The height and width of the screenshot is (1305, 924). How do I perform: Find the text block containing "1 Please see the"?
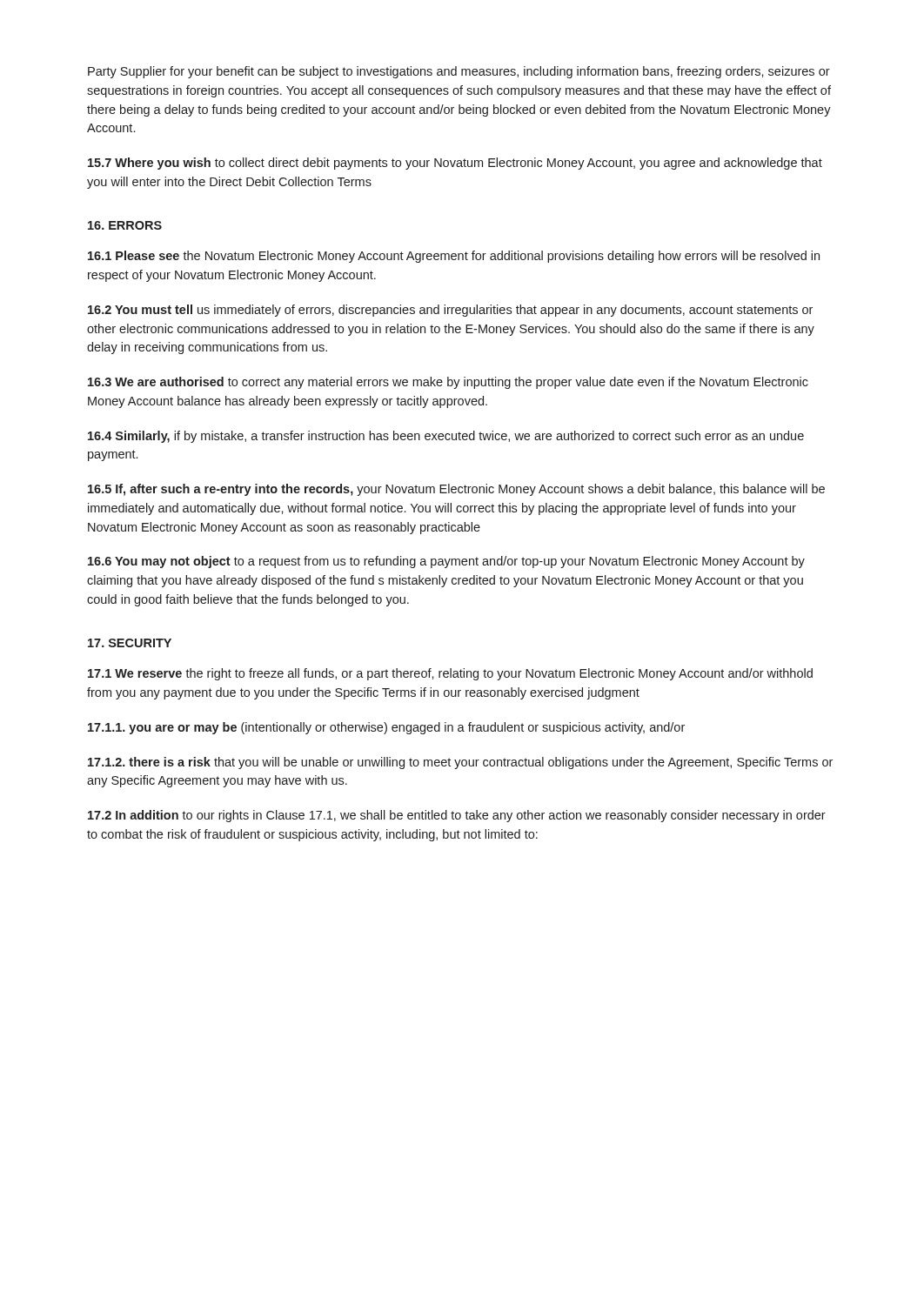tap(454, 265)
